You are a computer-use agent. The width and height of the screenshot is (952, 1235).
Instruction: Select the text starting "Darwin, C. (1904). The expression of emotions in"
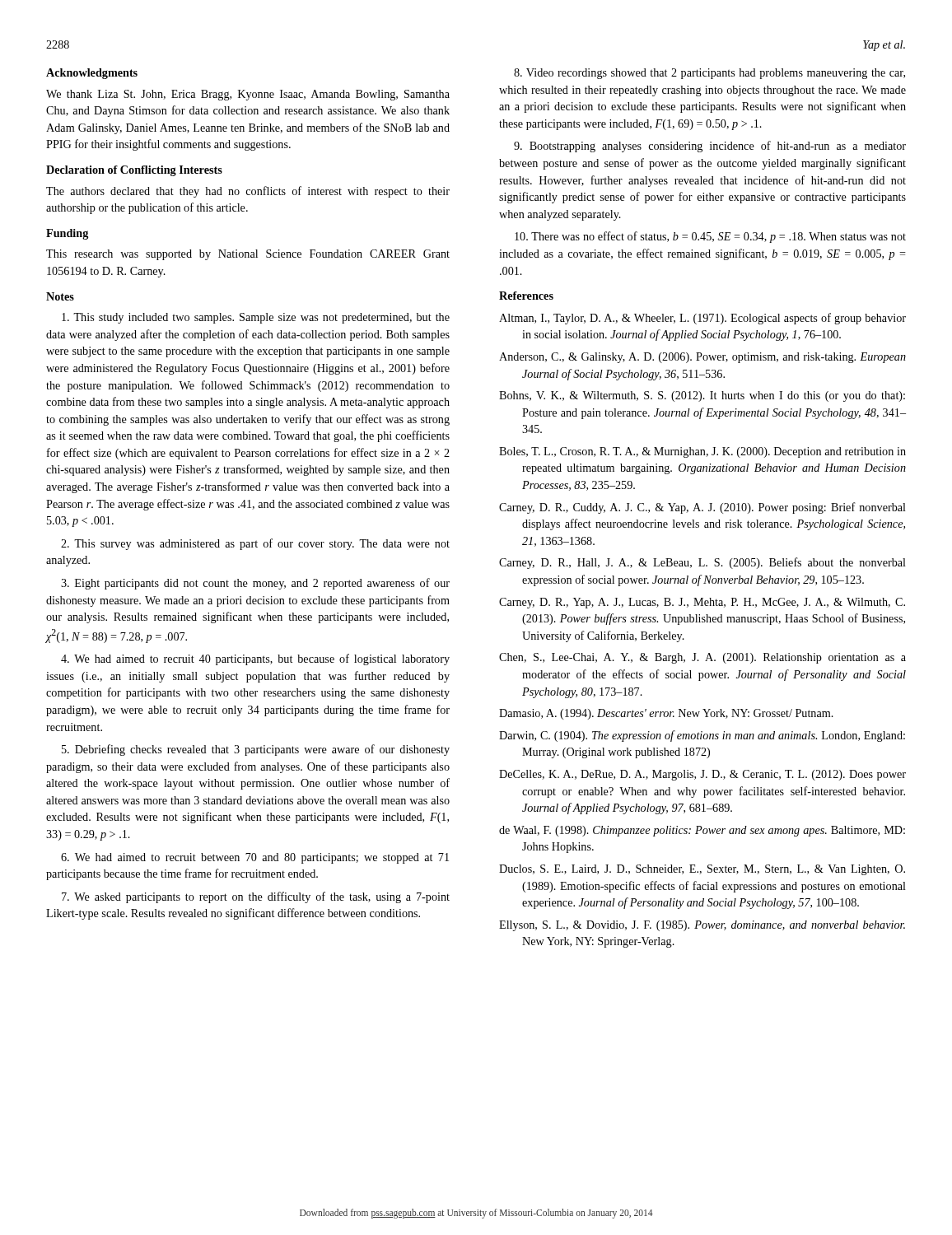click(x=702, y=744)
